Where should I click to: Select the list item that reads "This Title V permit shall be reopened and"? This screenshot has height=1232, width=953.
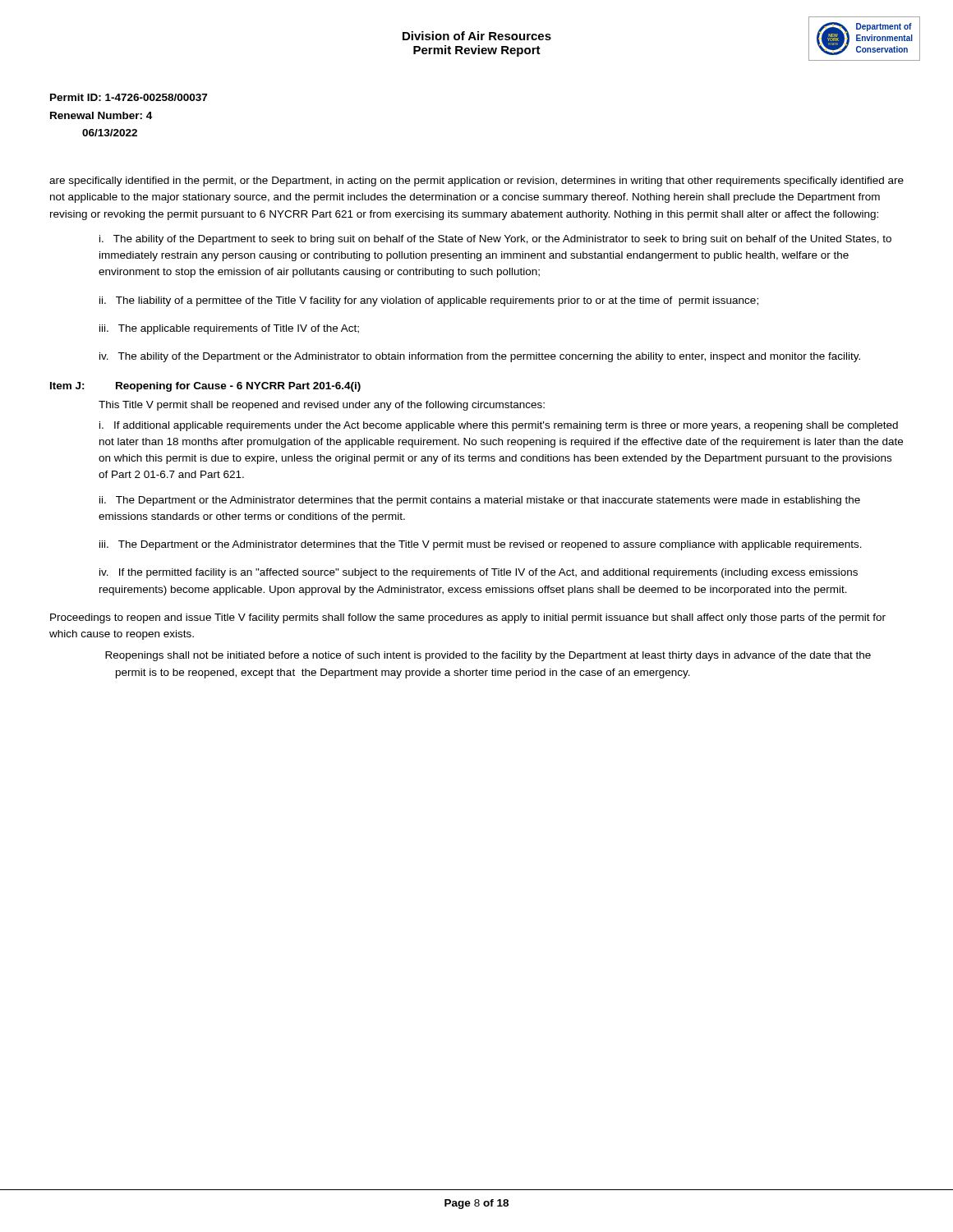tap(501, 441)
